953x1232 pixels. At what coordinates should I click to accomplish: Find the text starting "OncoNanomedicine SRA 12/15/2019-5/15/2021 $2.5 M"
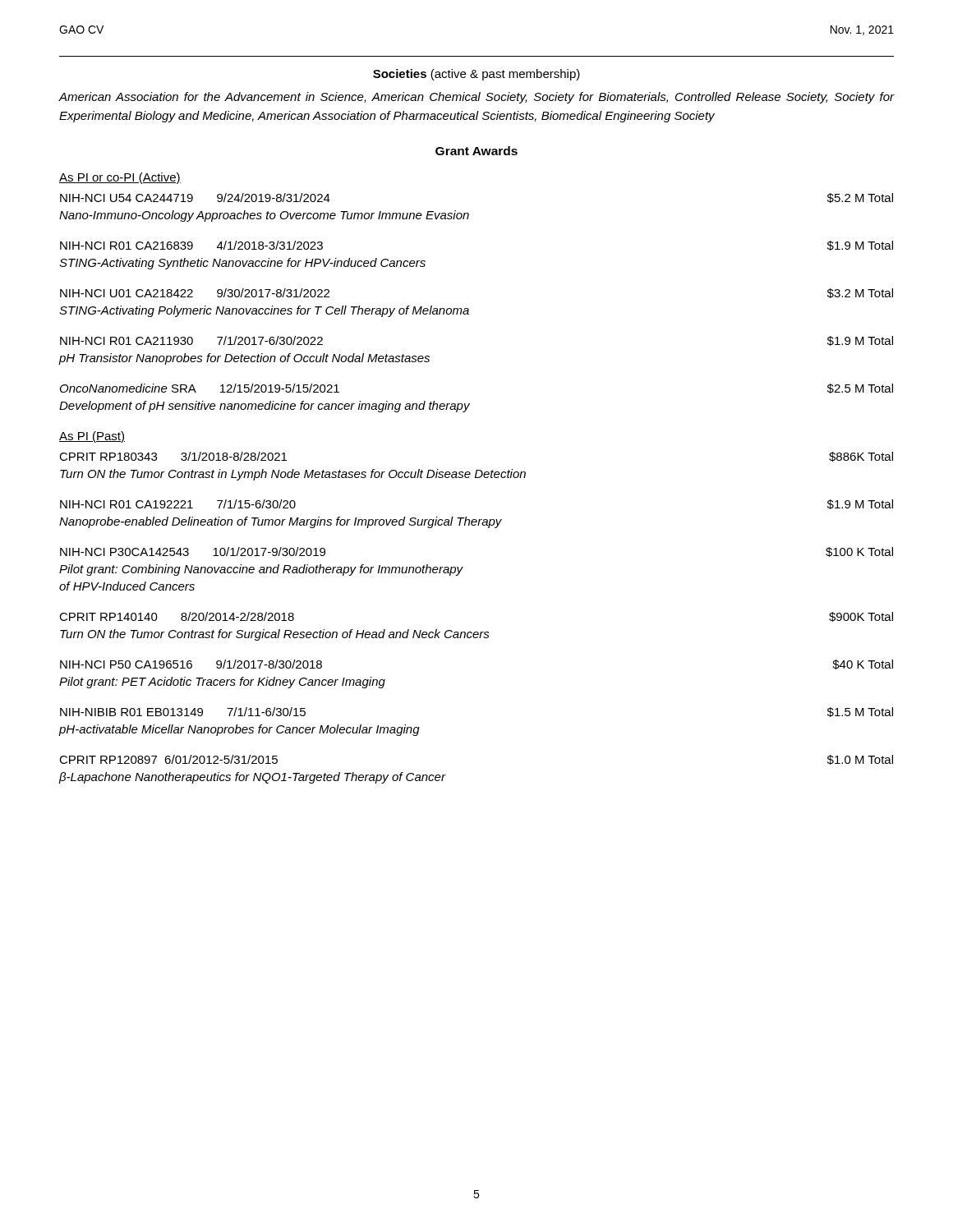coord(476,397)
